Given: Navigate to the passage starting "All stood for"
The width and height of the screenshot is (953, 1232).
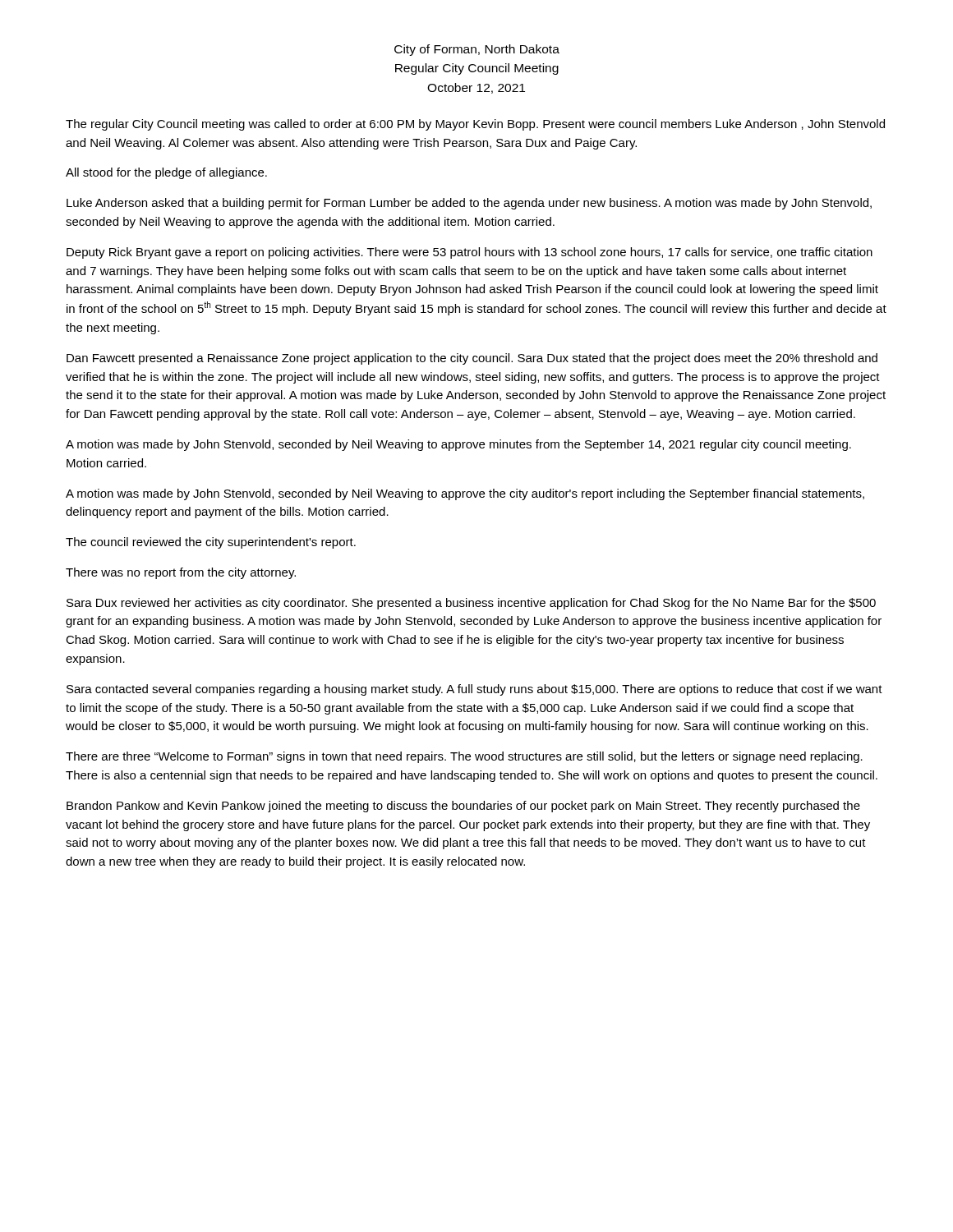Looking at the screenshot, I should point(167,172).
